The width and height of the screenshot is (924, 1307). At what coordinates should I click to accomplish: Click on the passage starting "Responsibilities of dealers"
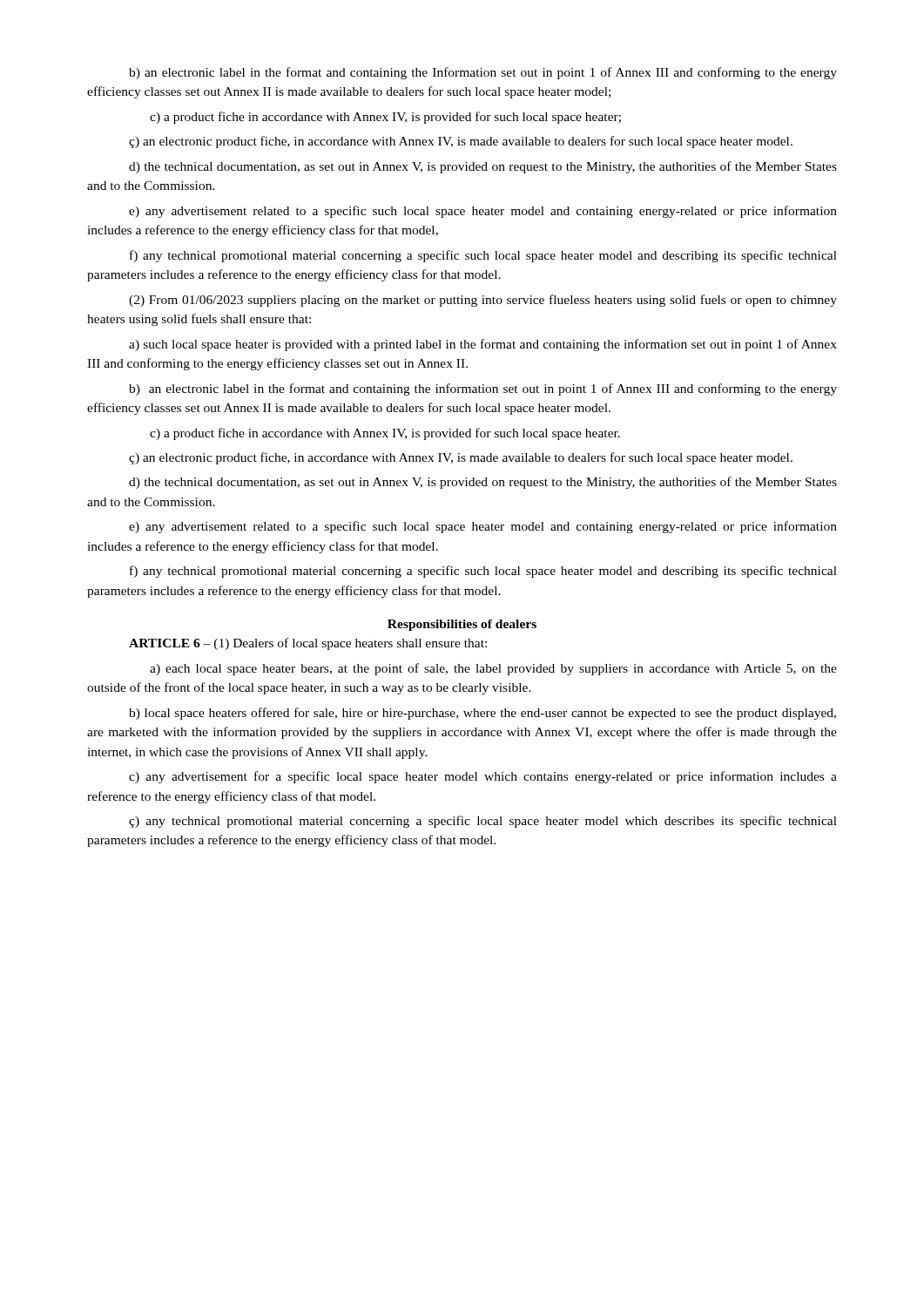coord(462,624)
